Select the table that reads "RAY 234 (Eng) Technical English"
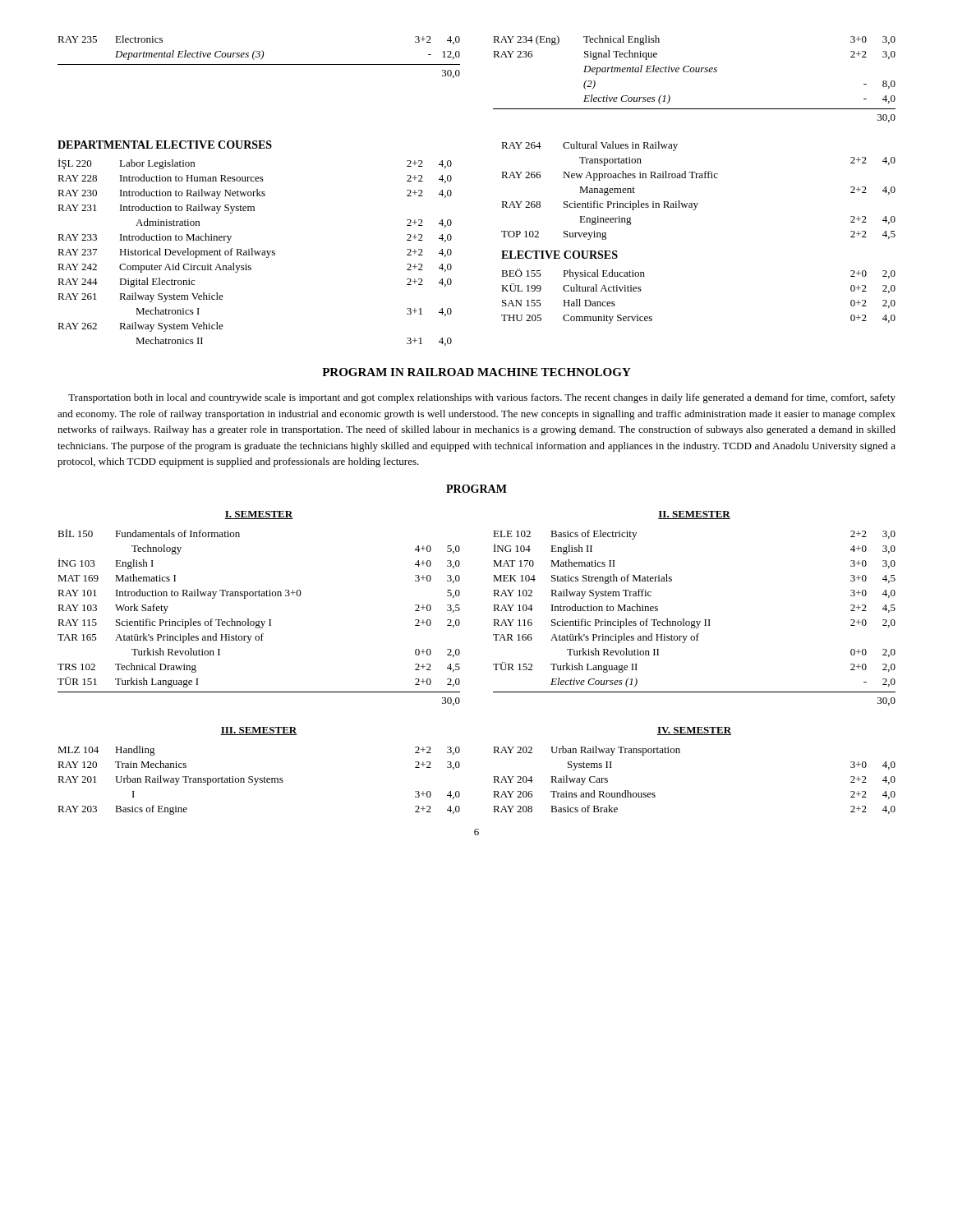953x1232 pixels. 694,78
